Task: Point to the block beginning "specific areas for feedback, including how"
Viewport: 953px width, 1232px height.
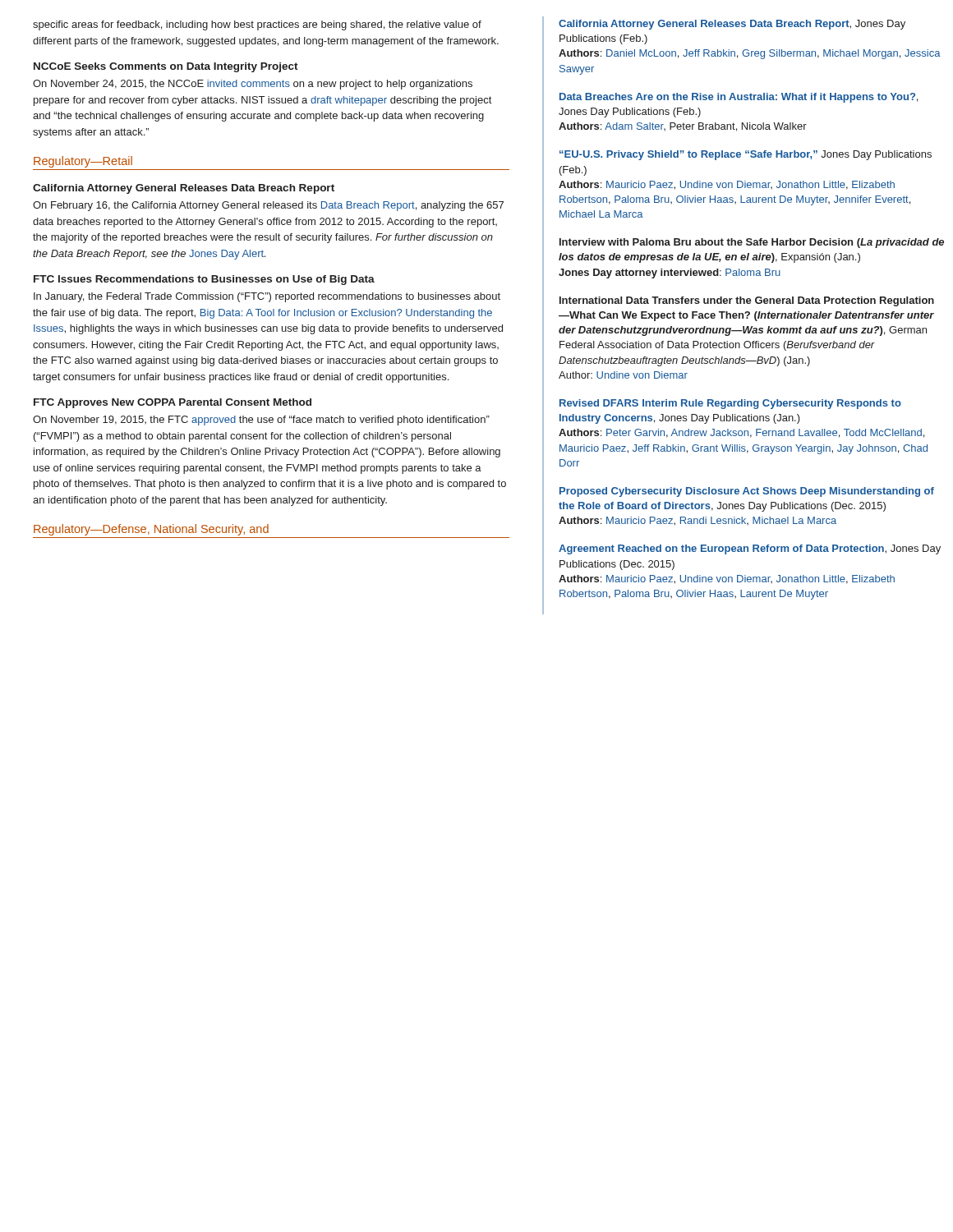Action: pos(271,32)
